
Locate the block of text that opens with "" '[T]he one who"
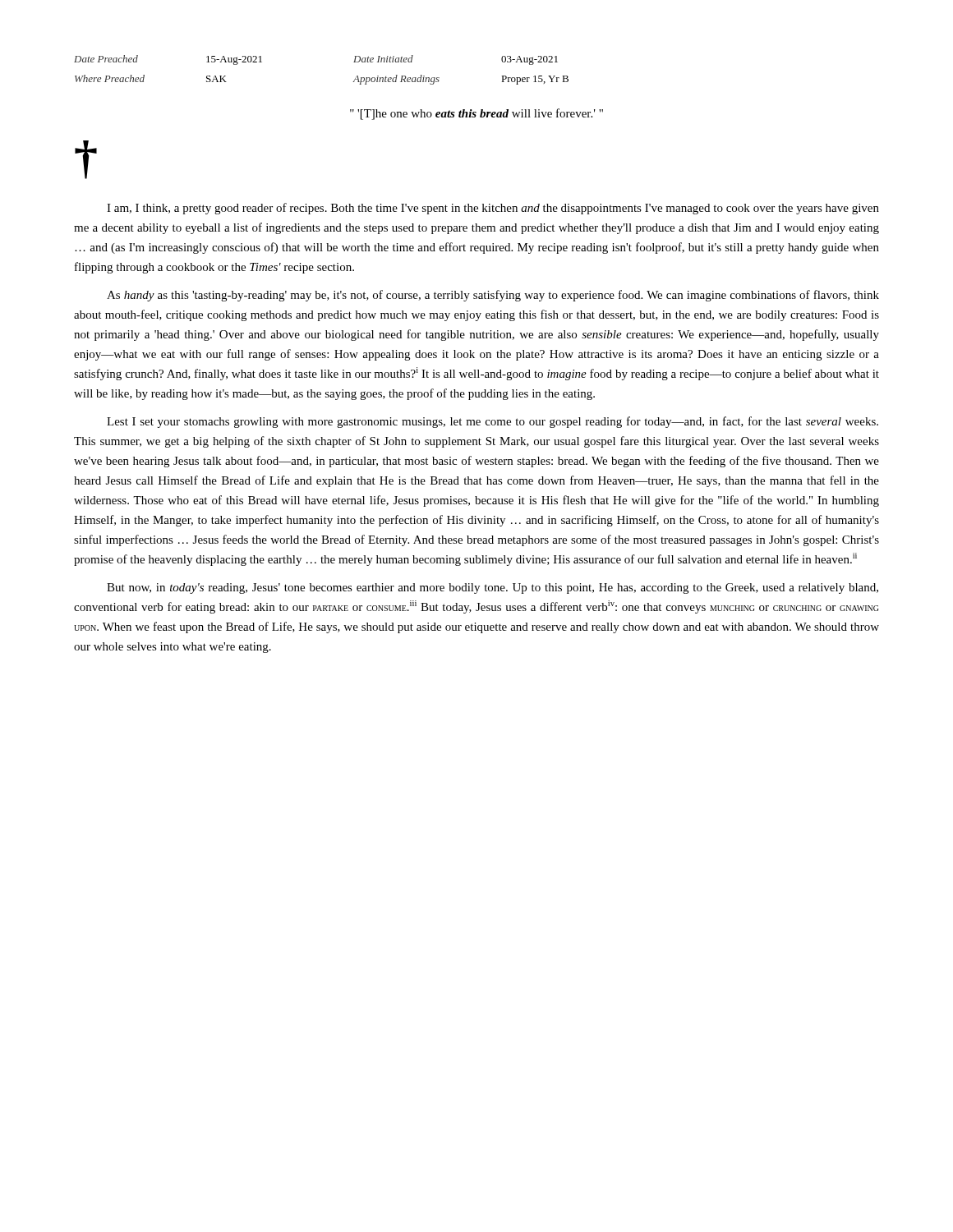tap(476, 113)
